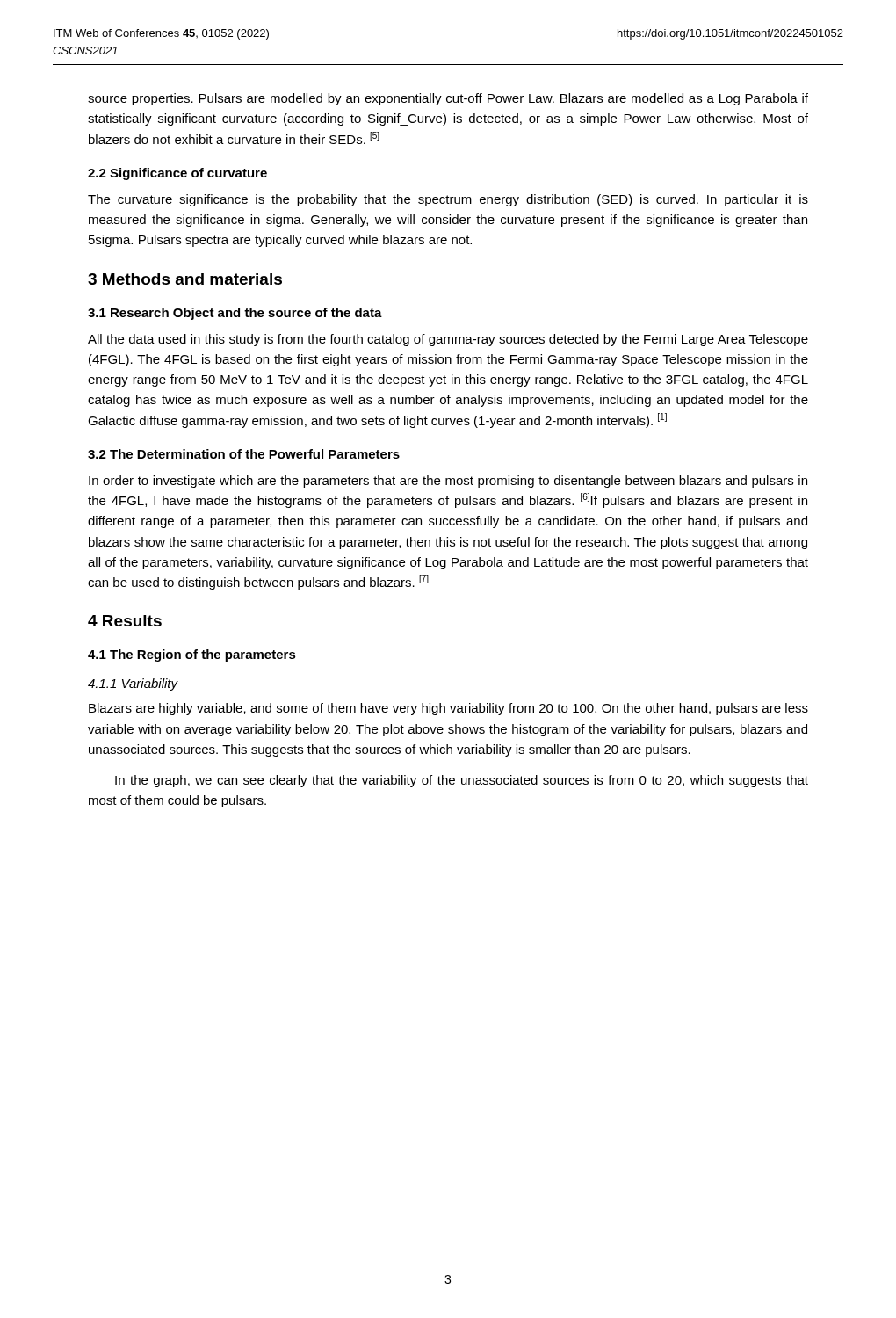Viewport: 896px width, 1318px height.
Task: Click on the section header that reads "3.2 The Determination of the Powerful Parameters"
Action: [x=244, y=454]
